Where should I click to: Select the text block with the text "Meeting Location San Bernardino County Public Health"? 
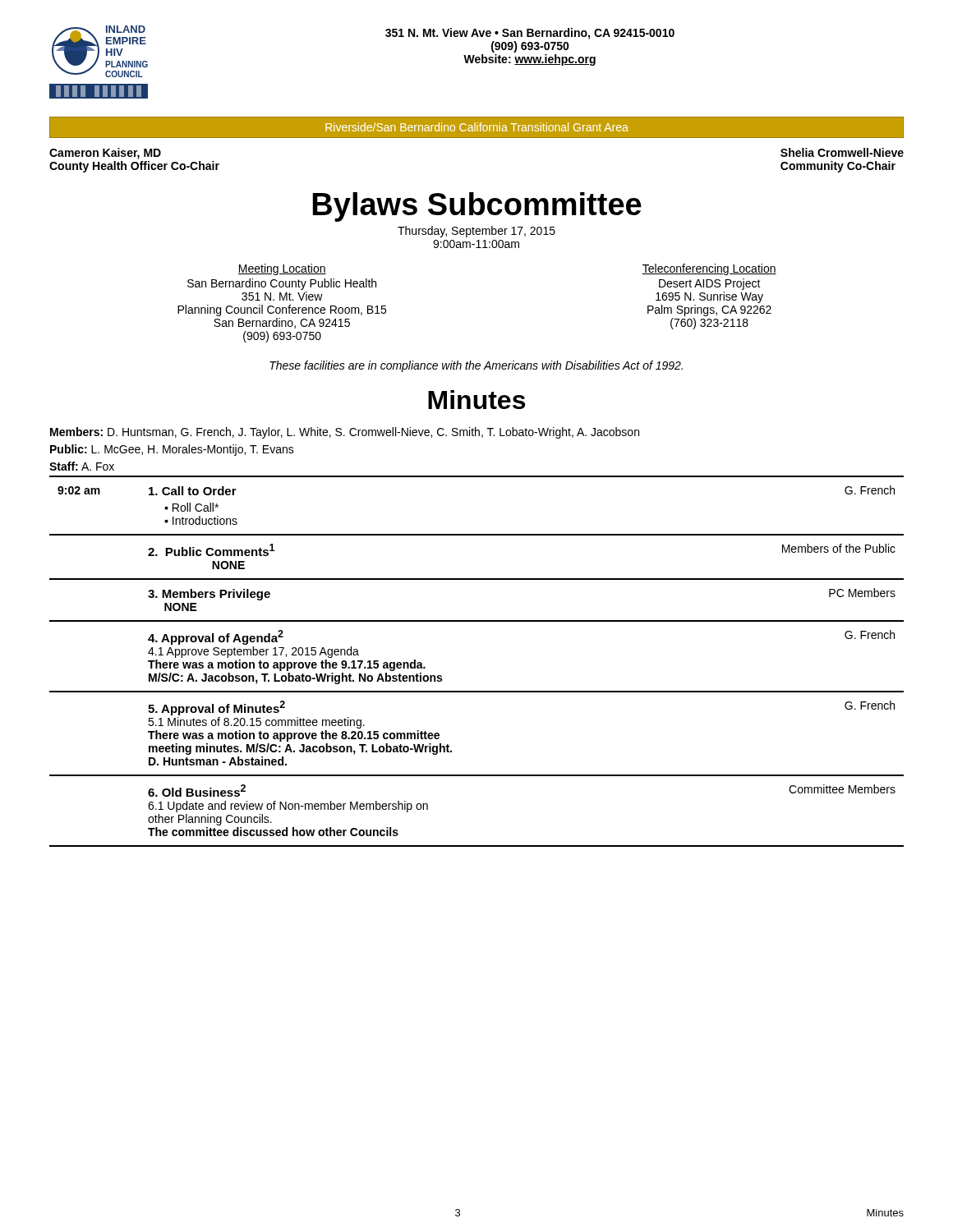click(282, 302)
